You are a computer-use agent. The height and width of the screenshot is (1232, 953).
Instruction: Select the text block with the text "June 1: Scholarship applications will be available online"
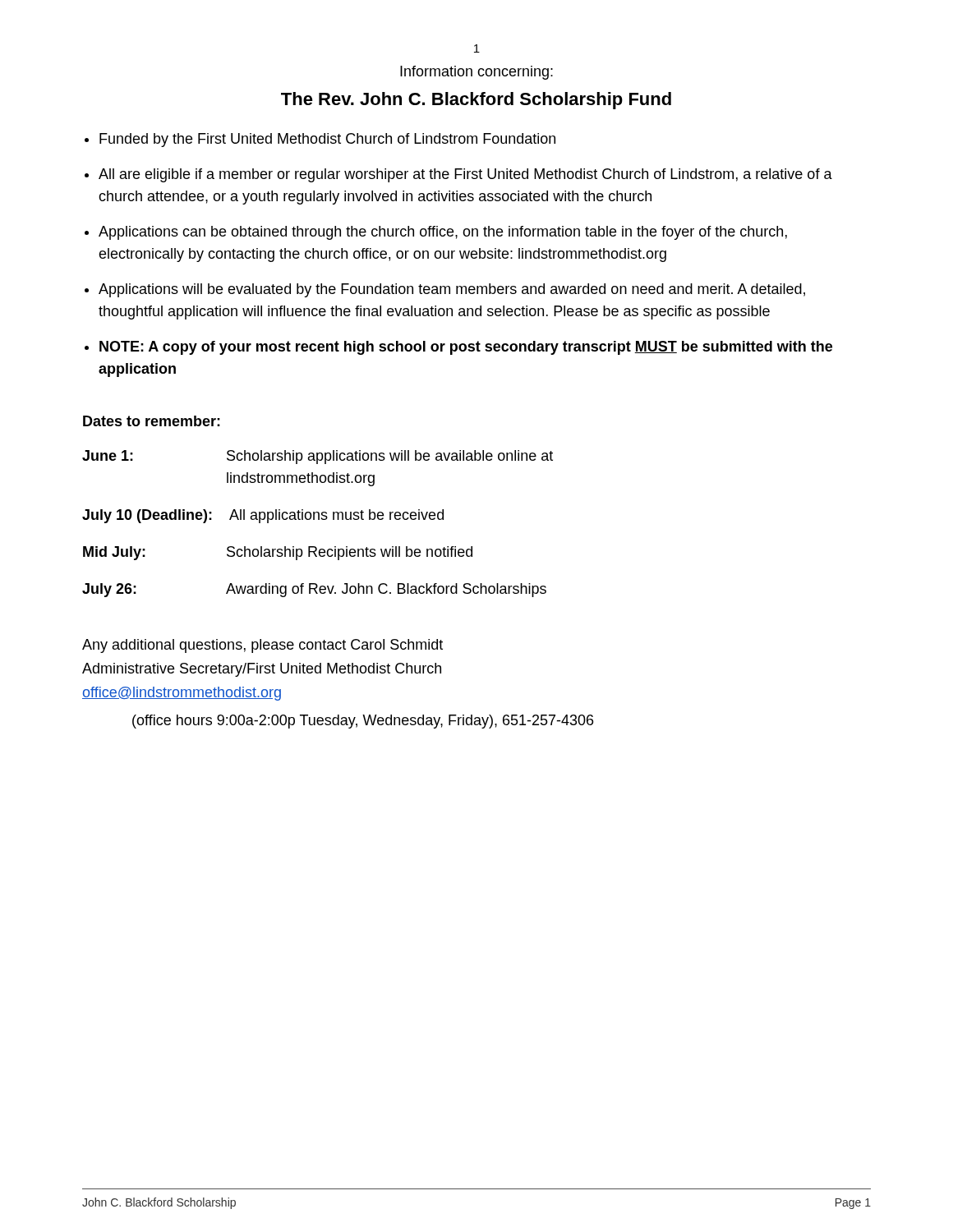318,467
